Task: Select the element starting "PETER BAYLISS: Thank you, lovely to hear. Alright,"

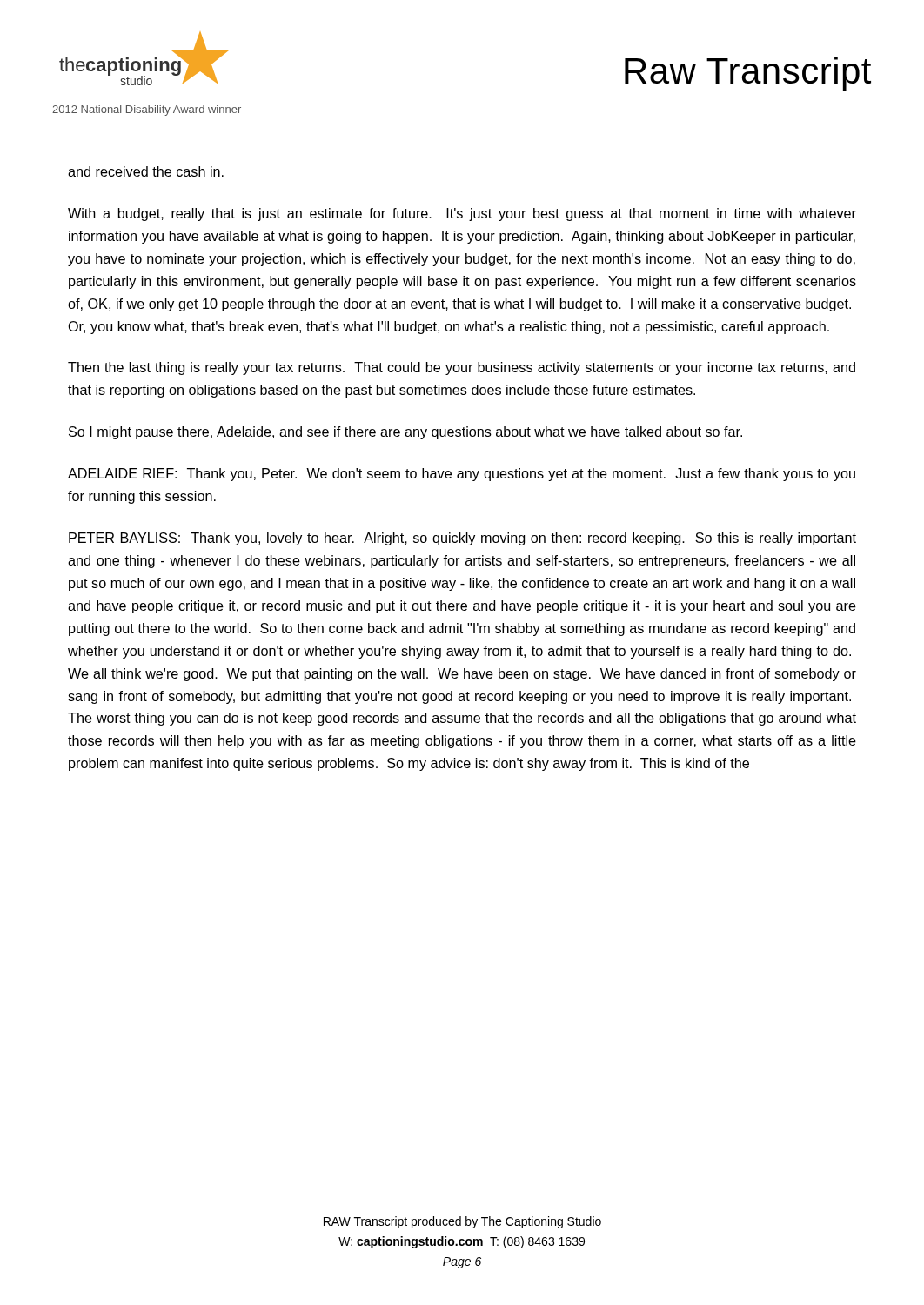Action: [x=462, y=650]
